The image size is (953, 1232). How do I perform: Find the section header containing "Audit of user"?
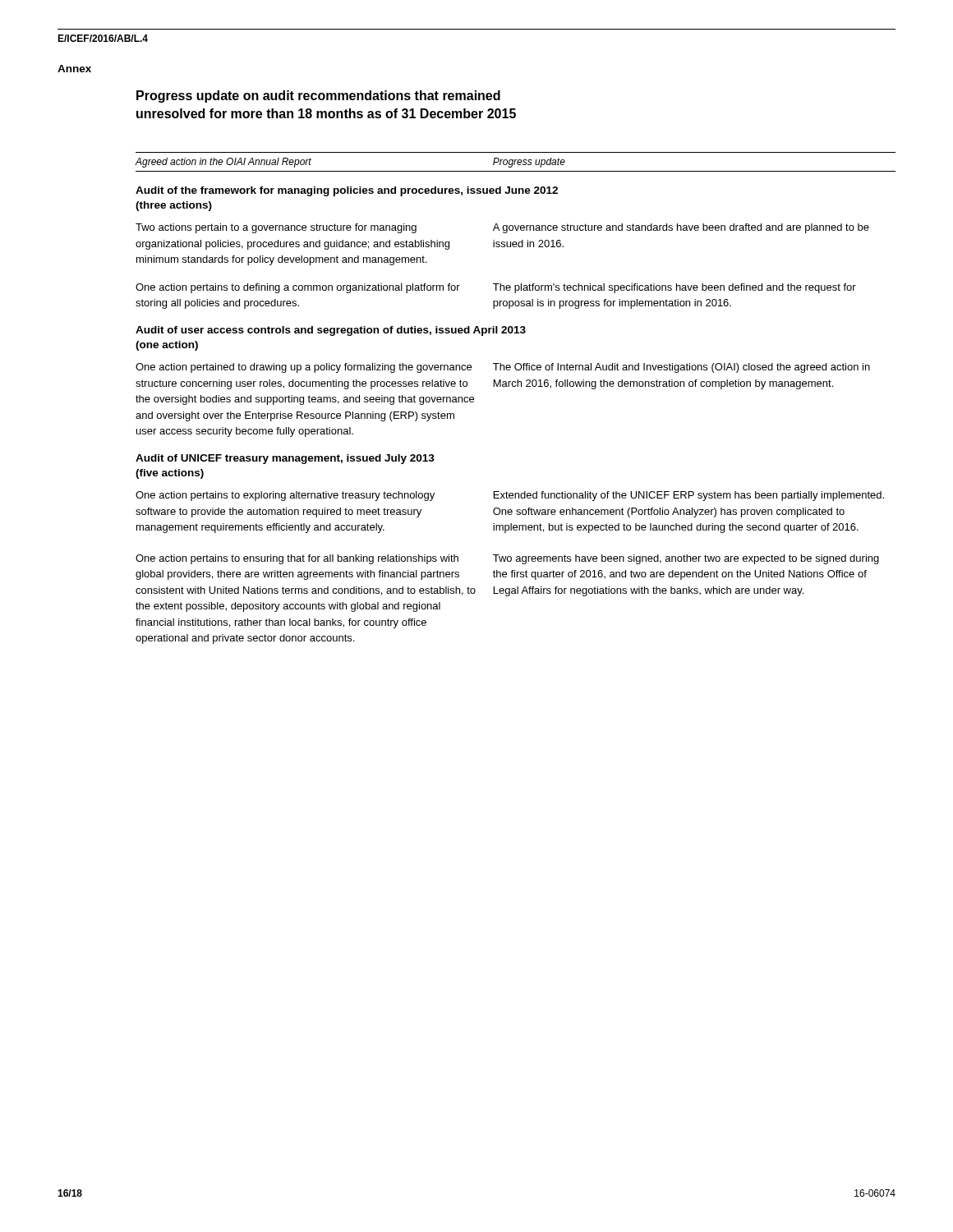tap(331, 337)
